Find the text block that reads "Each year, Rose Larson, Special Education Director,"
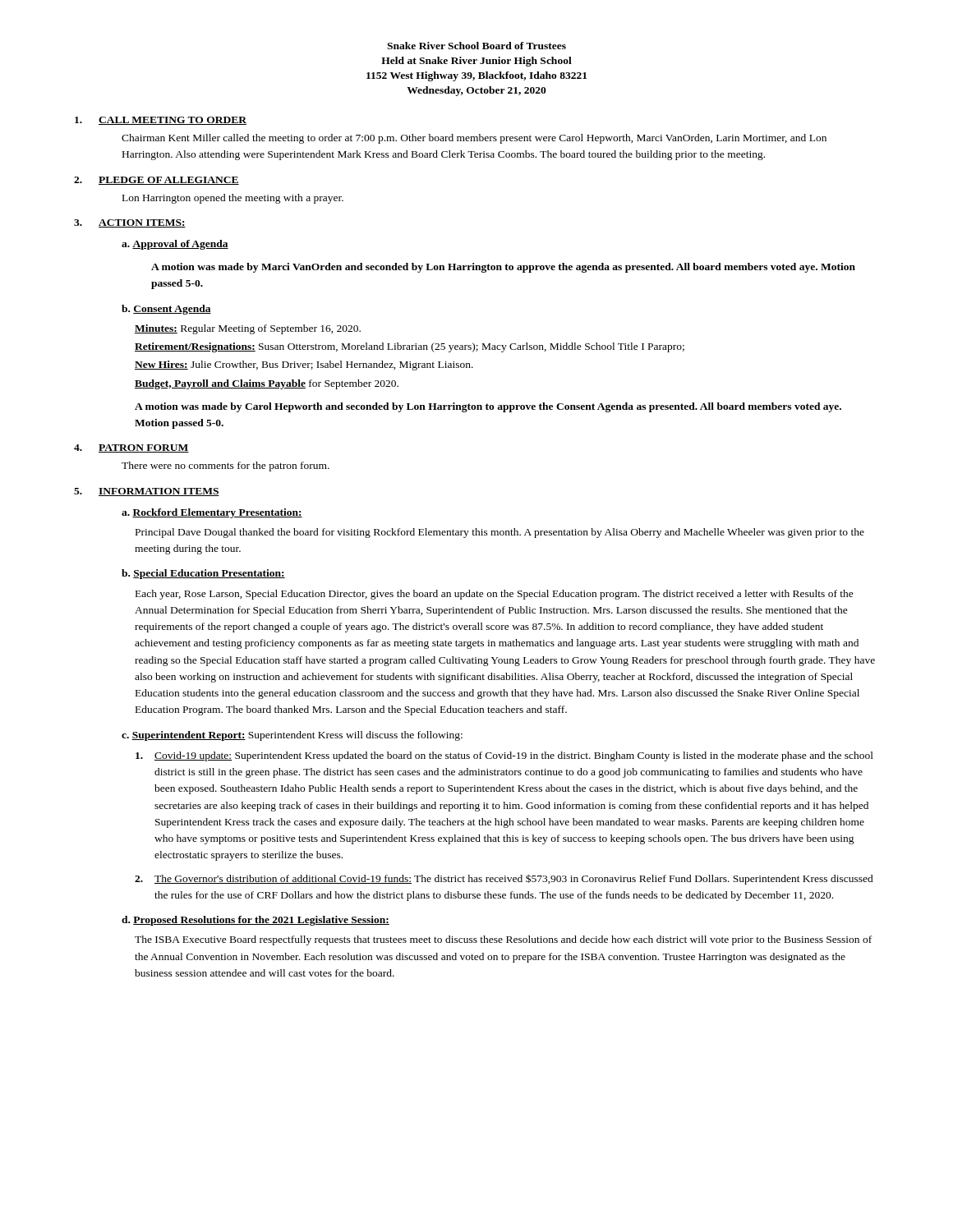The width and height of the screenshot is (953, 1232). click(505, 651)
